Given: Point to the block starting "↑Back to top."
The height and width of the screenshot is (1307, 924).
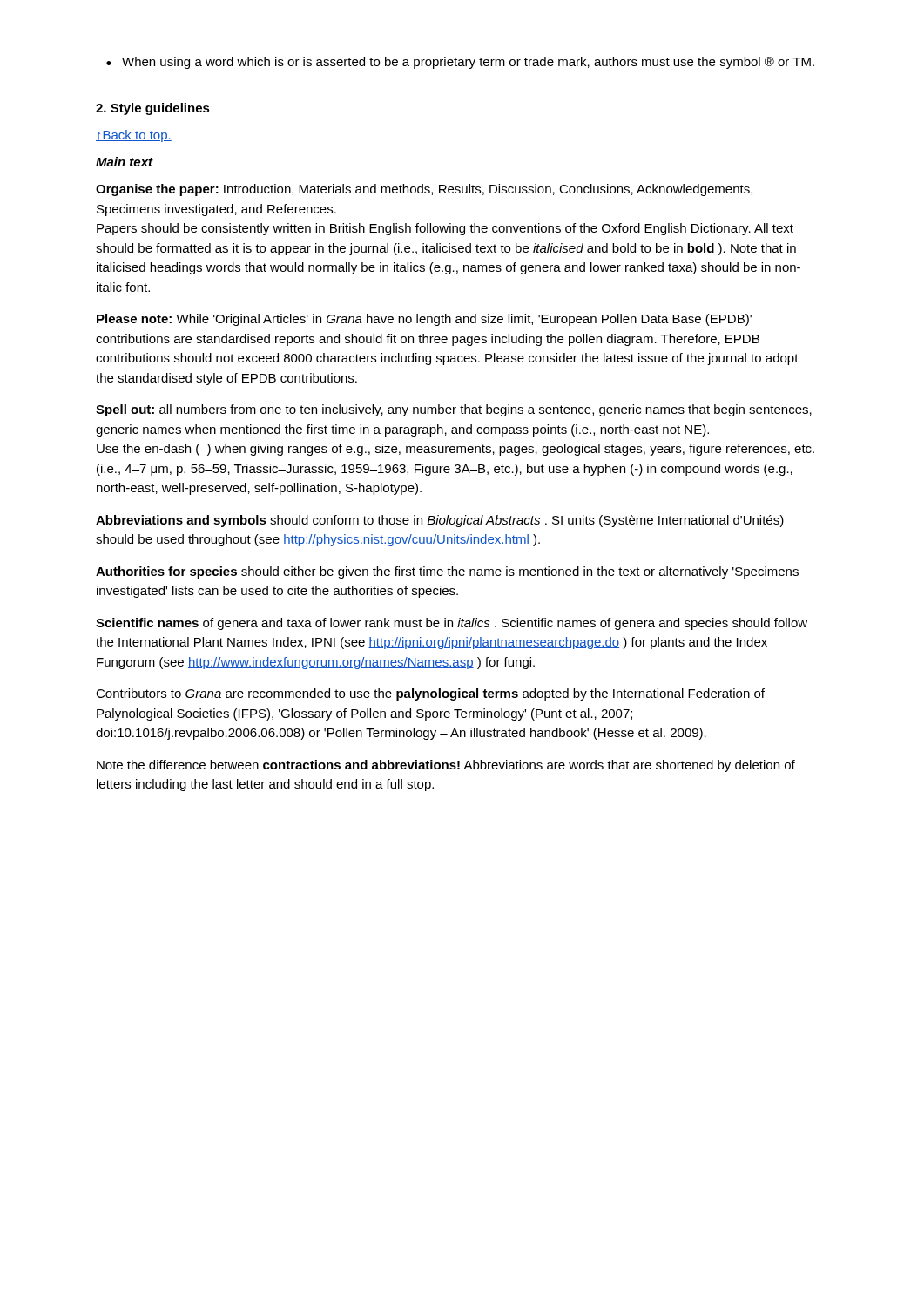Looking at the screenshot, I should click(x=134, y=135).
